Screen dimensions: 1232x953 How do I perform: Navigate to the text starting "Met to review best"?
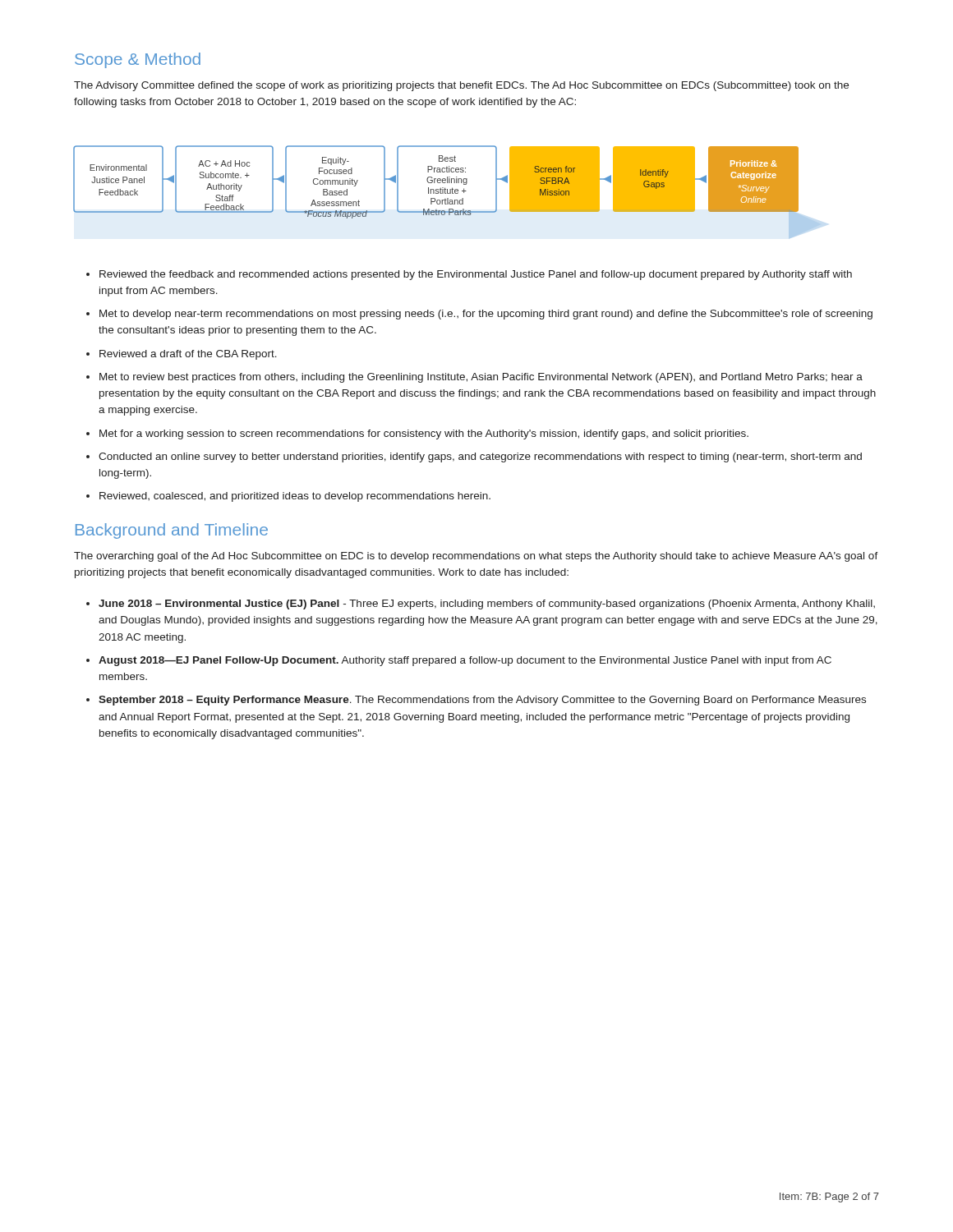point(487,393)
